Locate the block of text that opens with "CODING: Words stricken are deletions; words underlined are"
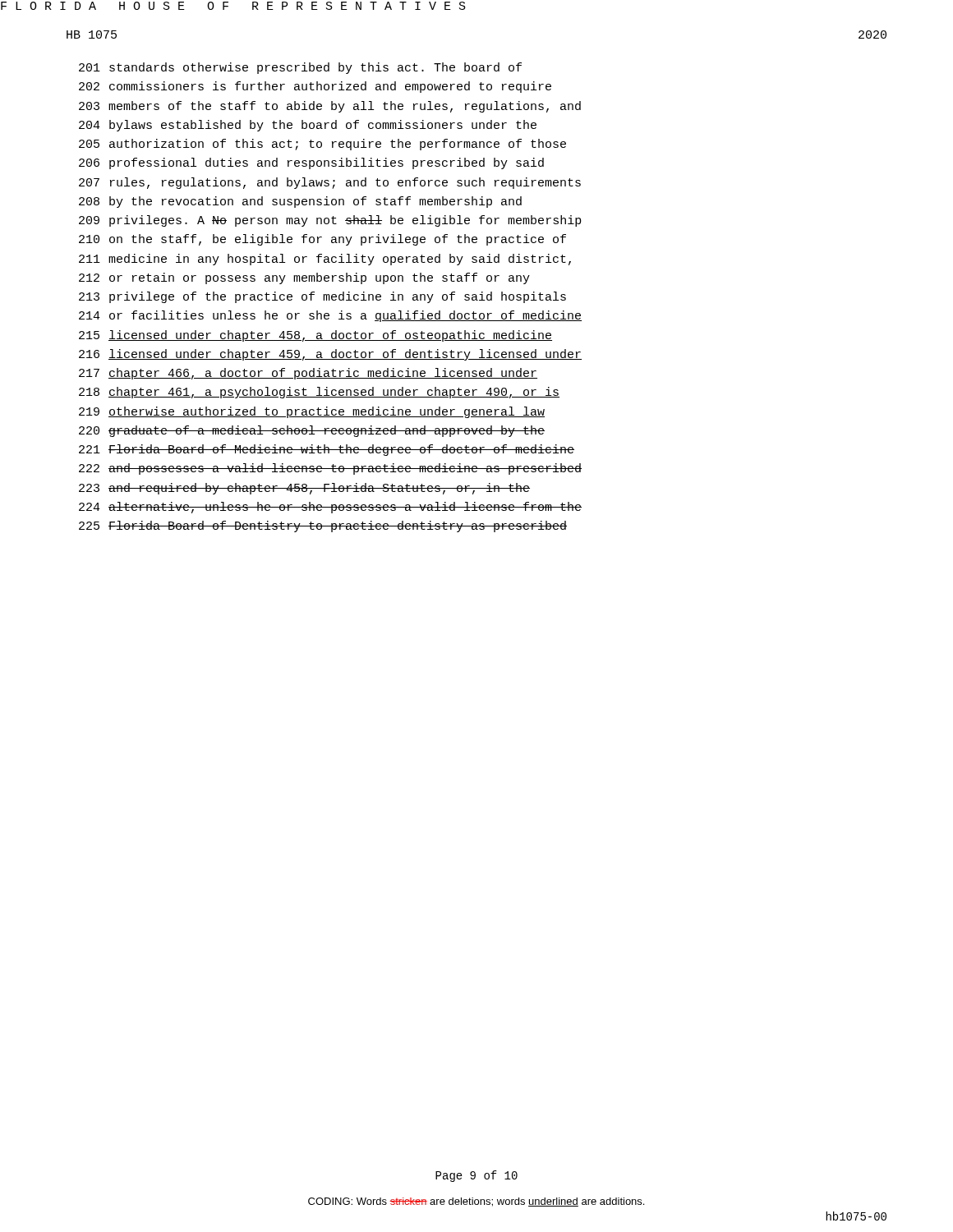The height and width of the screenshot is (1232, 953). click(x=476, y=1201)
